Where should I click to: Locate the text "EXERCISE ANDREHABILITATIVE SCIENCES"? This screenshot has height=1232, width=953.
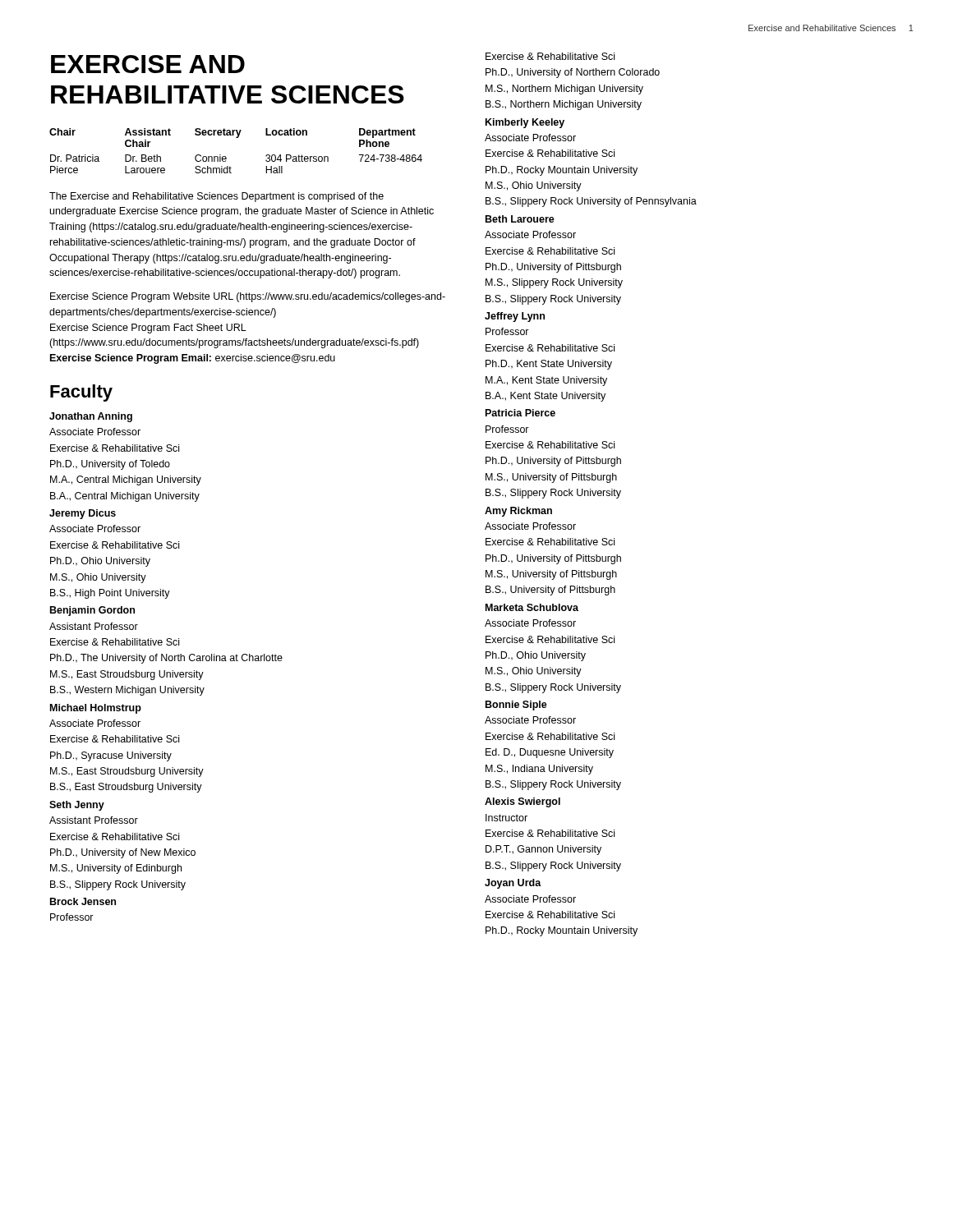(x=251, y=80)
